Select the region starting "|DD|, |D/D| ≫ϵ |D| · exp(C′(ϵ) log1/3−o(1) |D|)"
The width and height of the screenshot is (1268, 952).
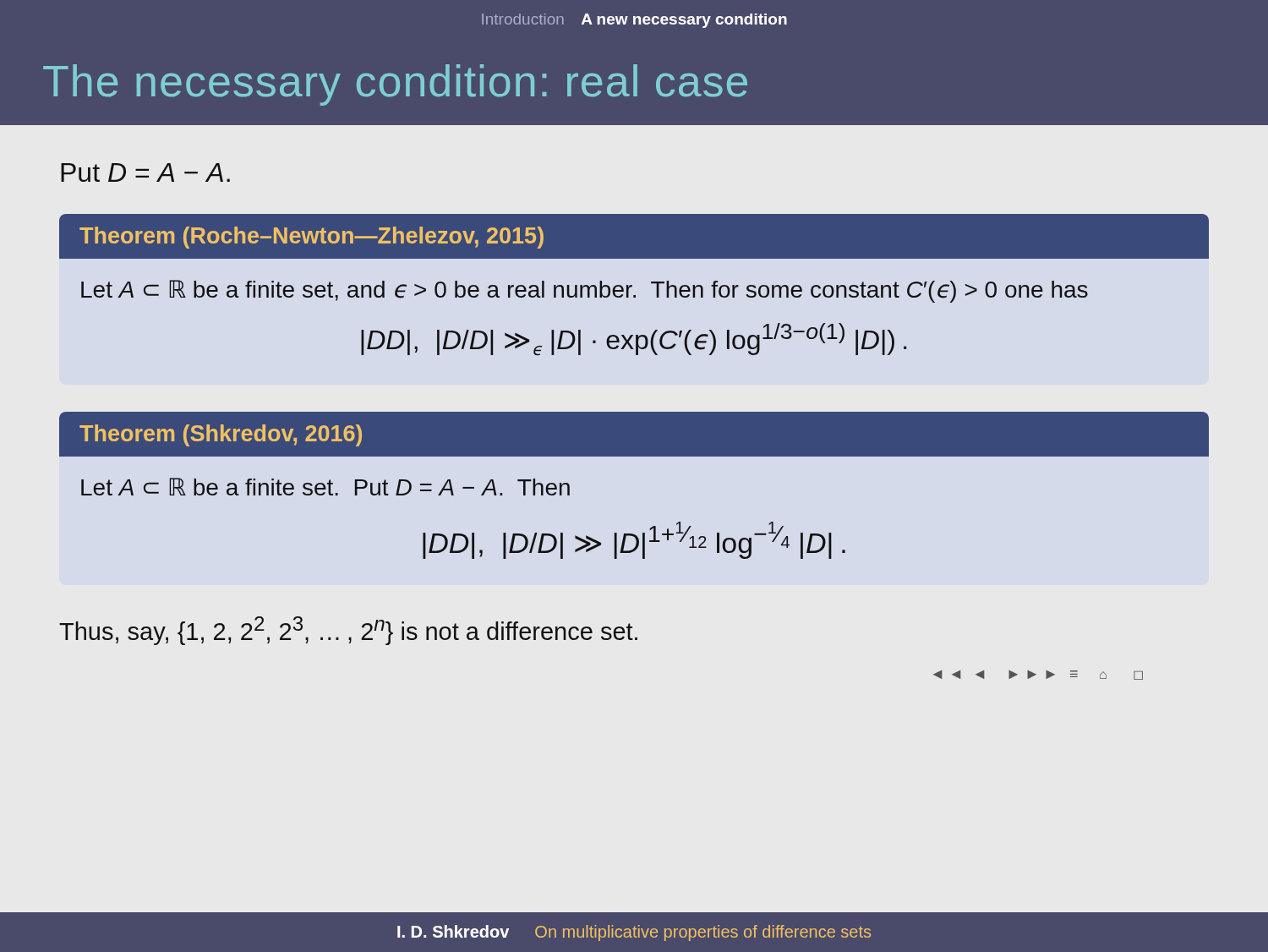634,339
